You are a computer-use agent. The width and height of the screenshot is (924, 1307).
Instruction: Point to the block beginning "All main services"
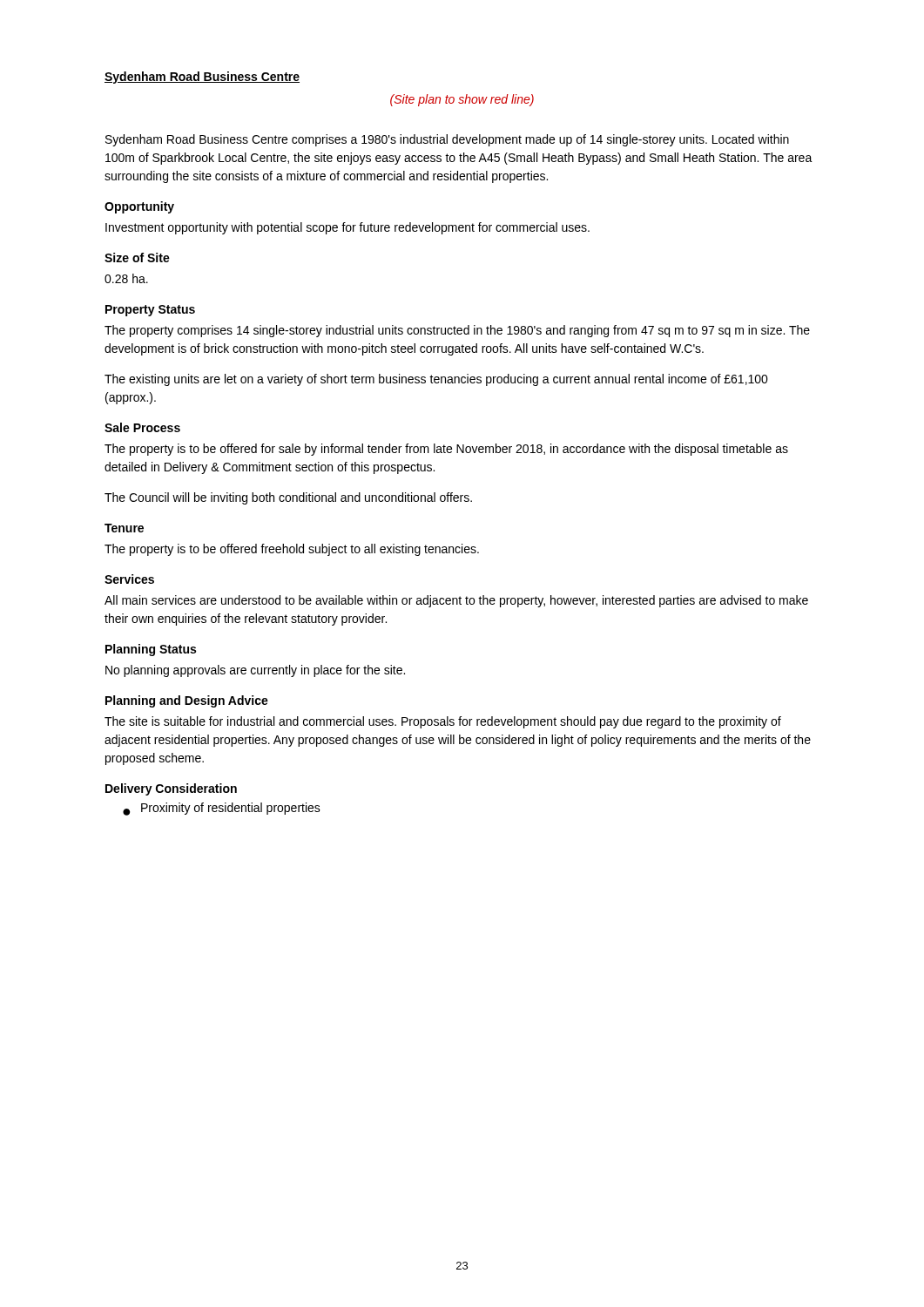point(456,610)
